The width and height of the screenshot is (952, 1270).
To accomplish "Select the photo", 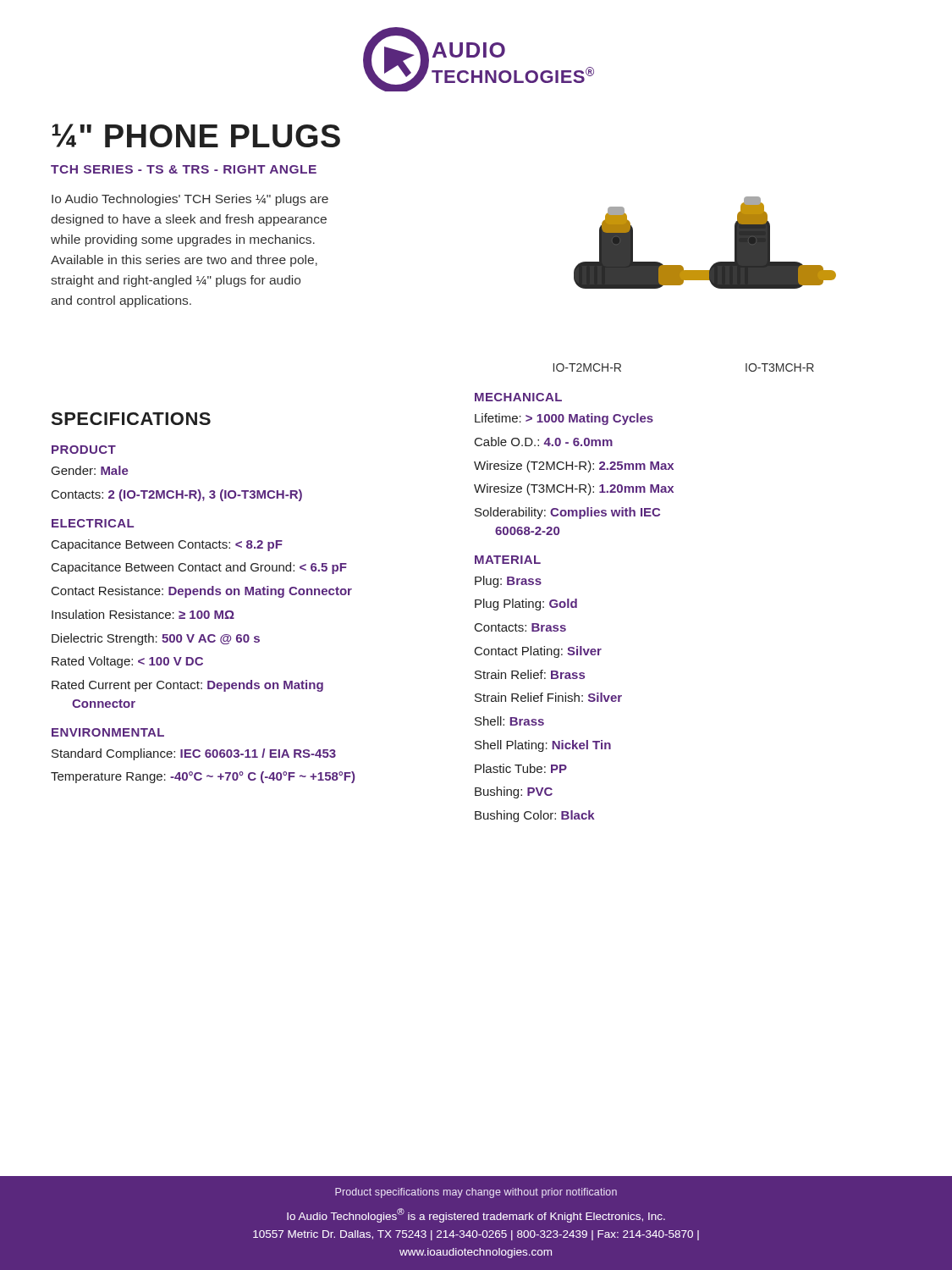I will coord(692,276).
